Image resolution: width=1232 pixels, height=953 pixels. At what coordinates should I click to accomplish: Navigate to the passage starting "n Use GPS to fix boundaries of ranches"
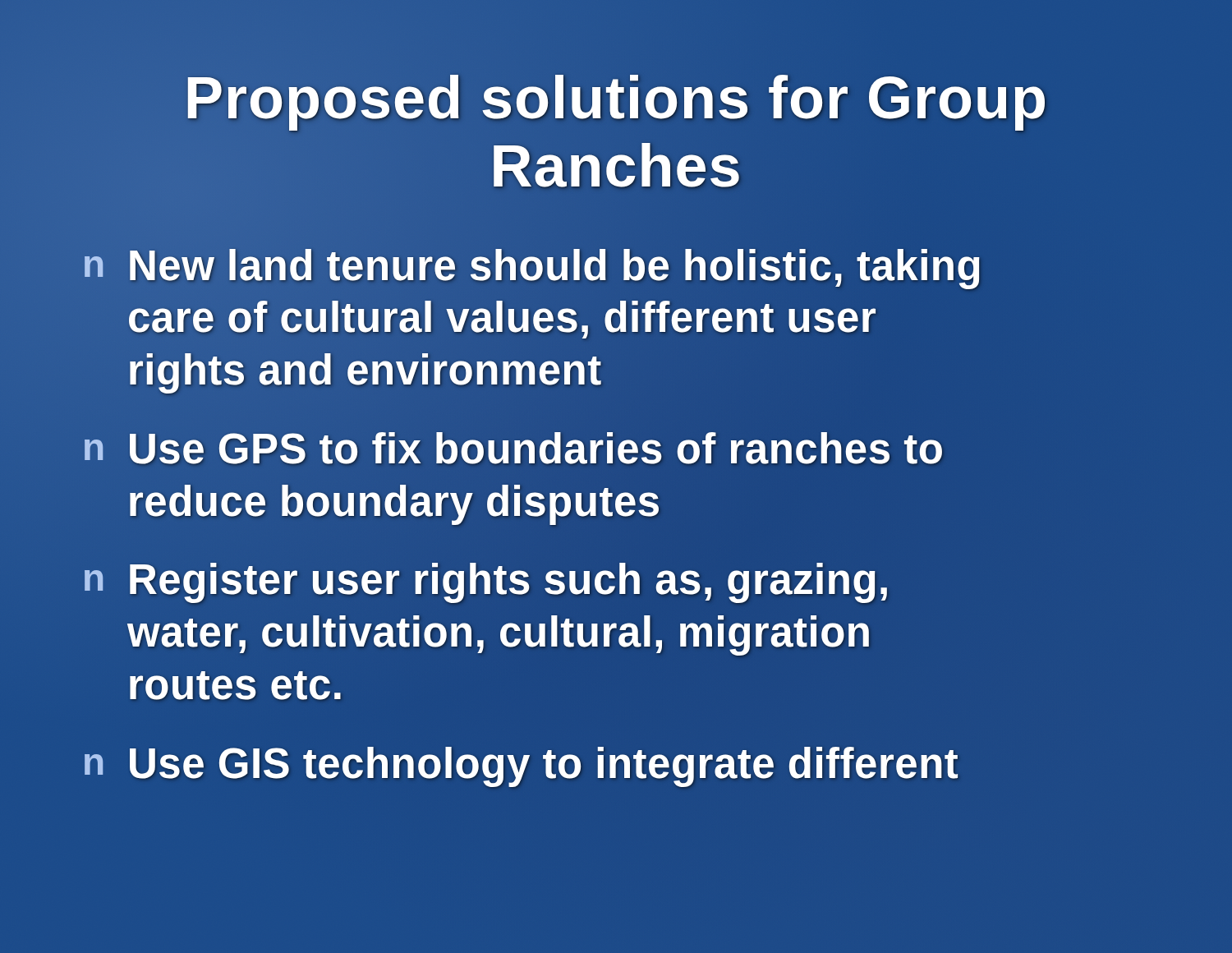(x=513, y=475)
